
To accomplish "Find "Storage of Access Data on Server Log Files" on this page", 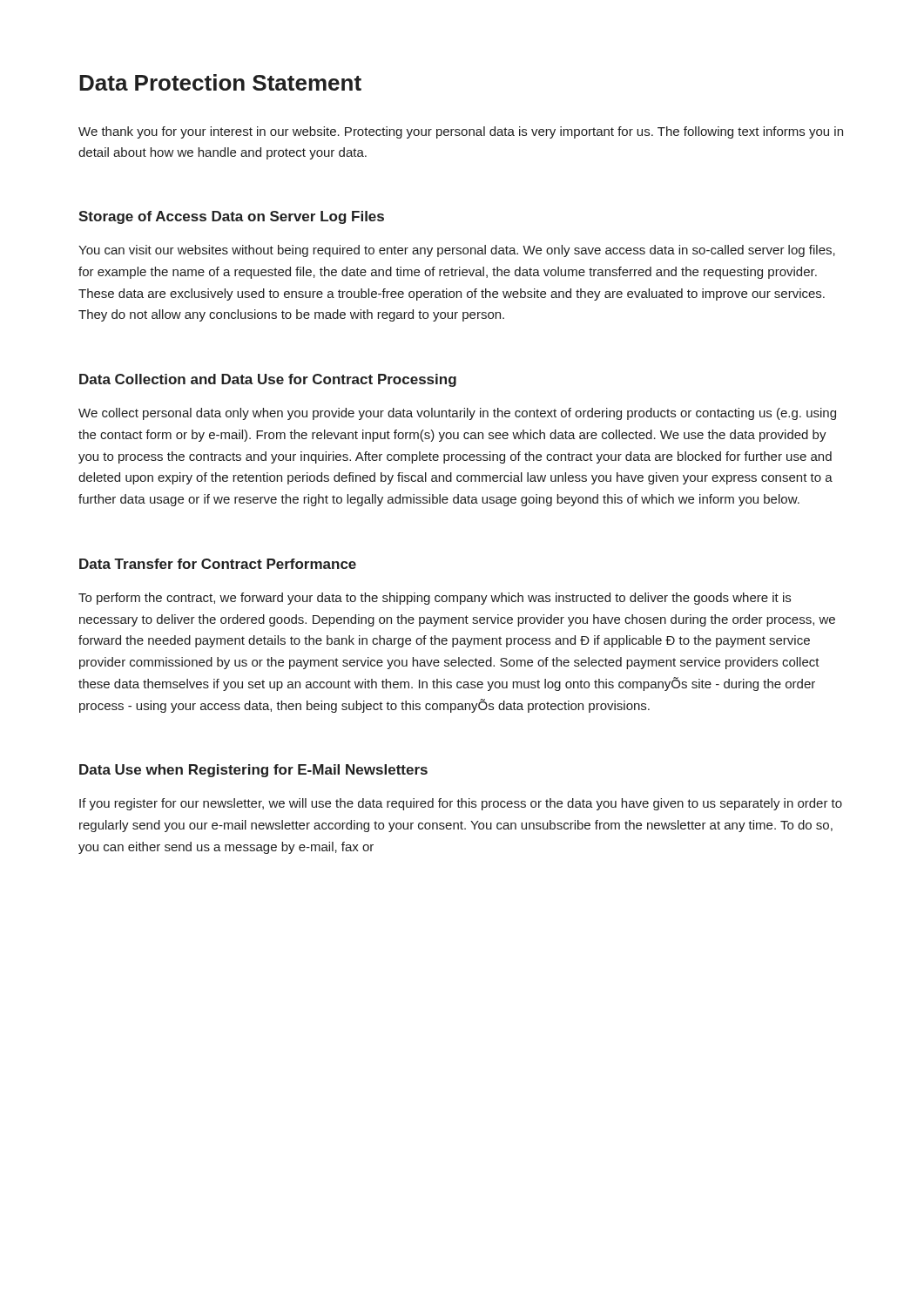I will coord(232,217).
